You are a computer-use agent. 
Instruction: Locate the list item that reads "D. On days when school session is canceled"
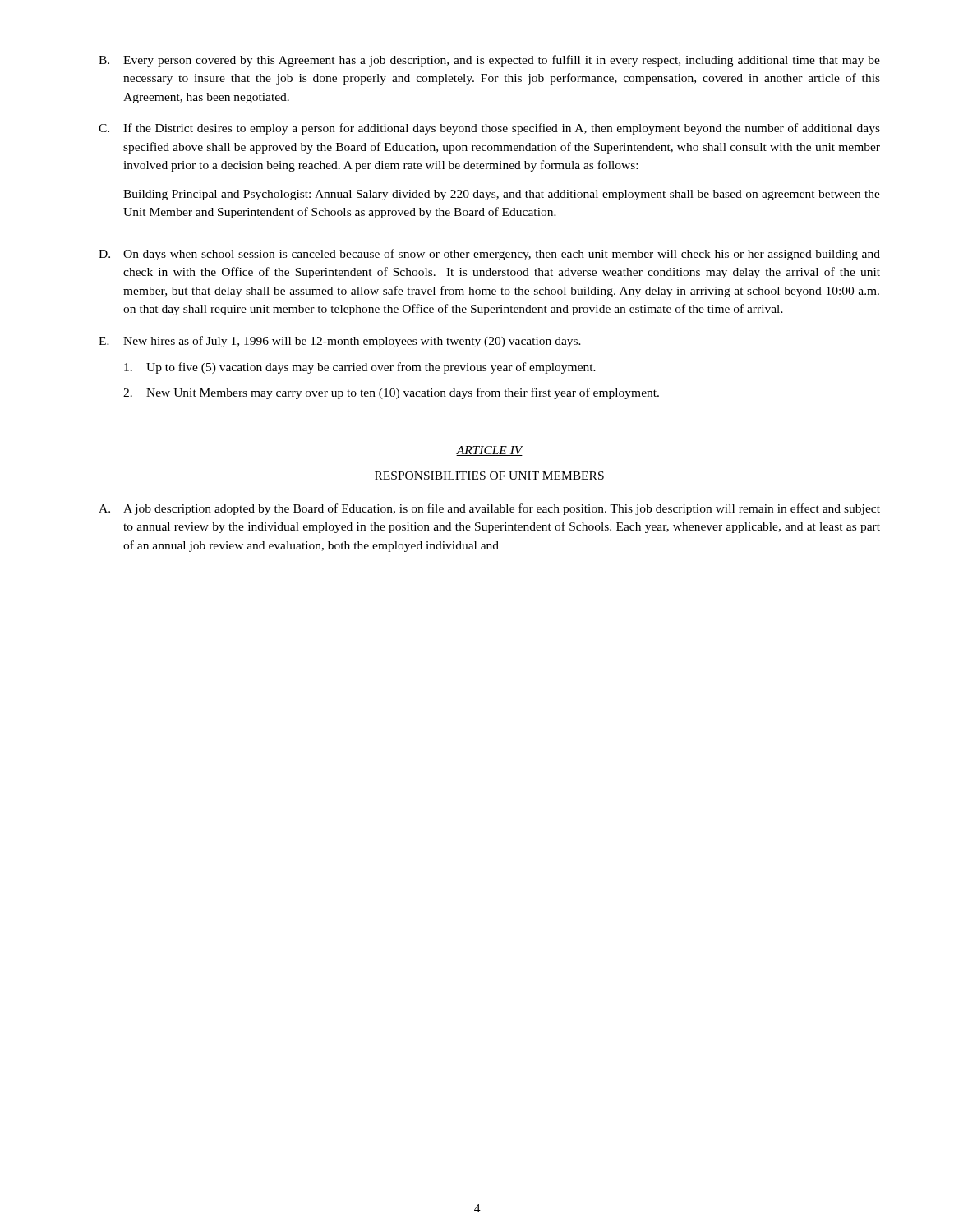[x=489, y=281]
